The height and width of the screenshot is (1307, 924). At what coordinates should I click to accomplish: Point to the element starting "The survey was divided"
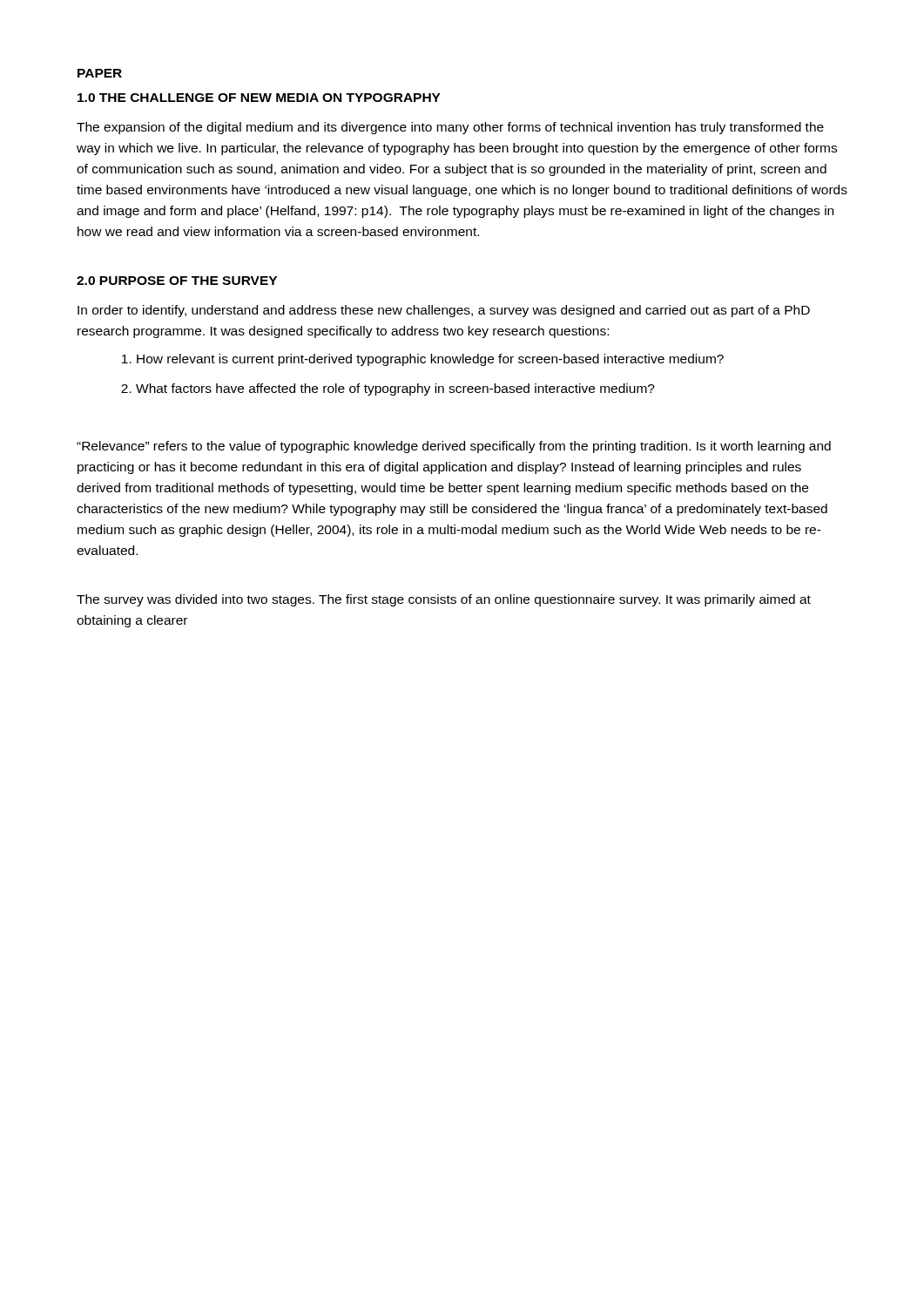click(x=444, y=610)
